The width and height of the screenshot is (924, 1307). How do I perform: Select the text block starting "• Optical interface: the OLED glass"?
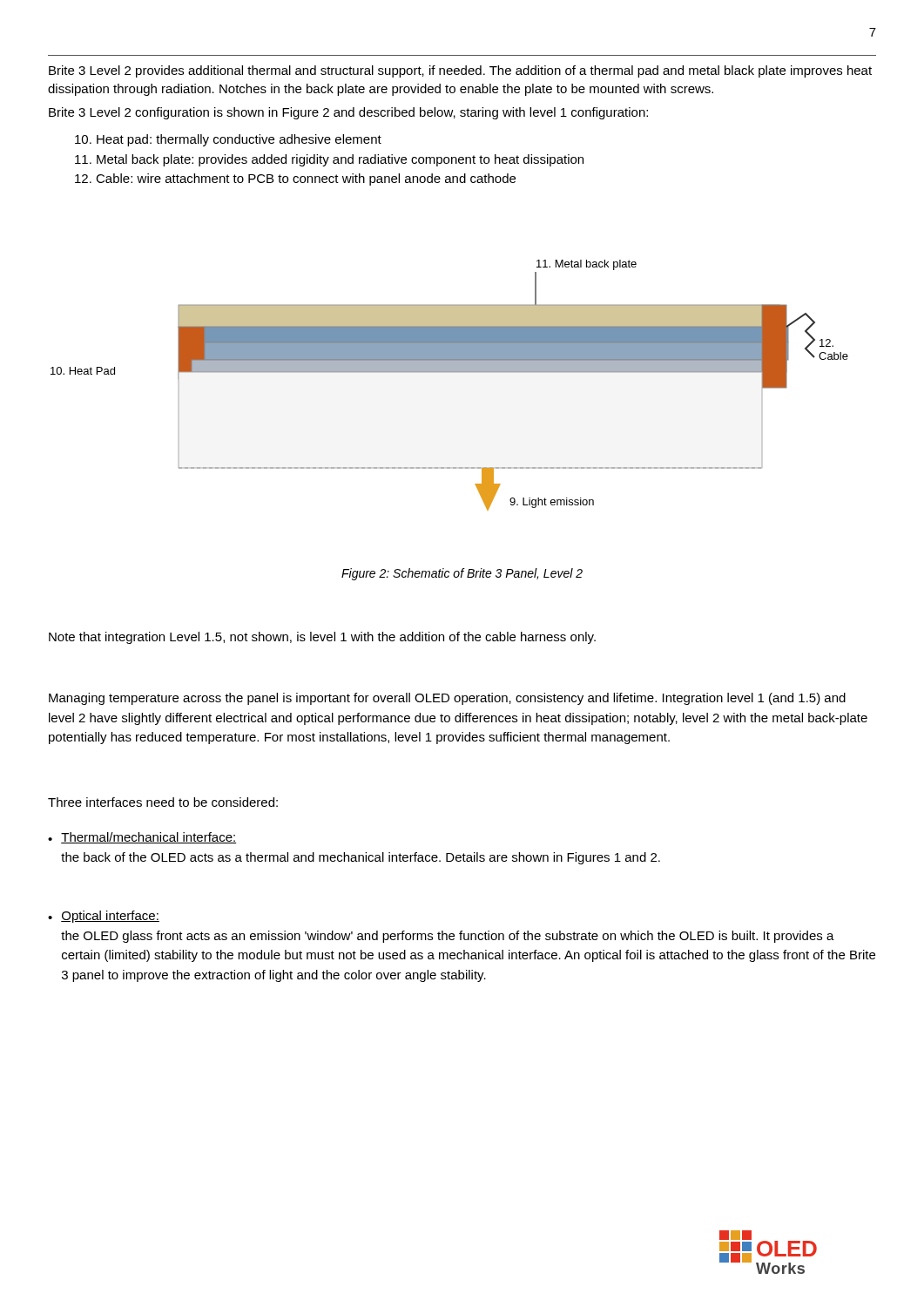pyautogui.click(x=462, y=945)
